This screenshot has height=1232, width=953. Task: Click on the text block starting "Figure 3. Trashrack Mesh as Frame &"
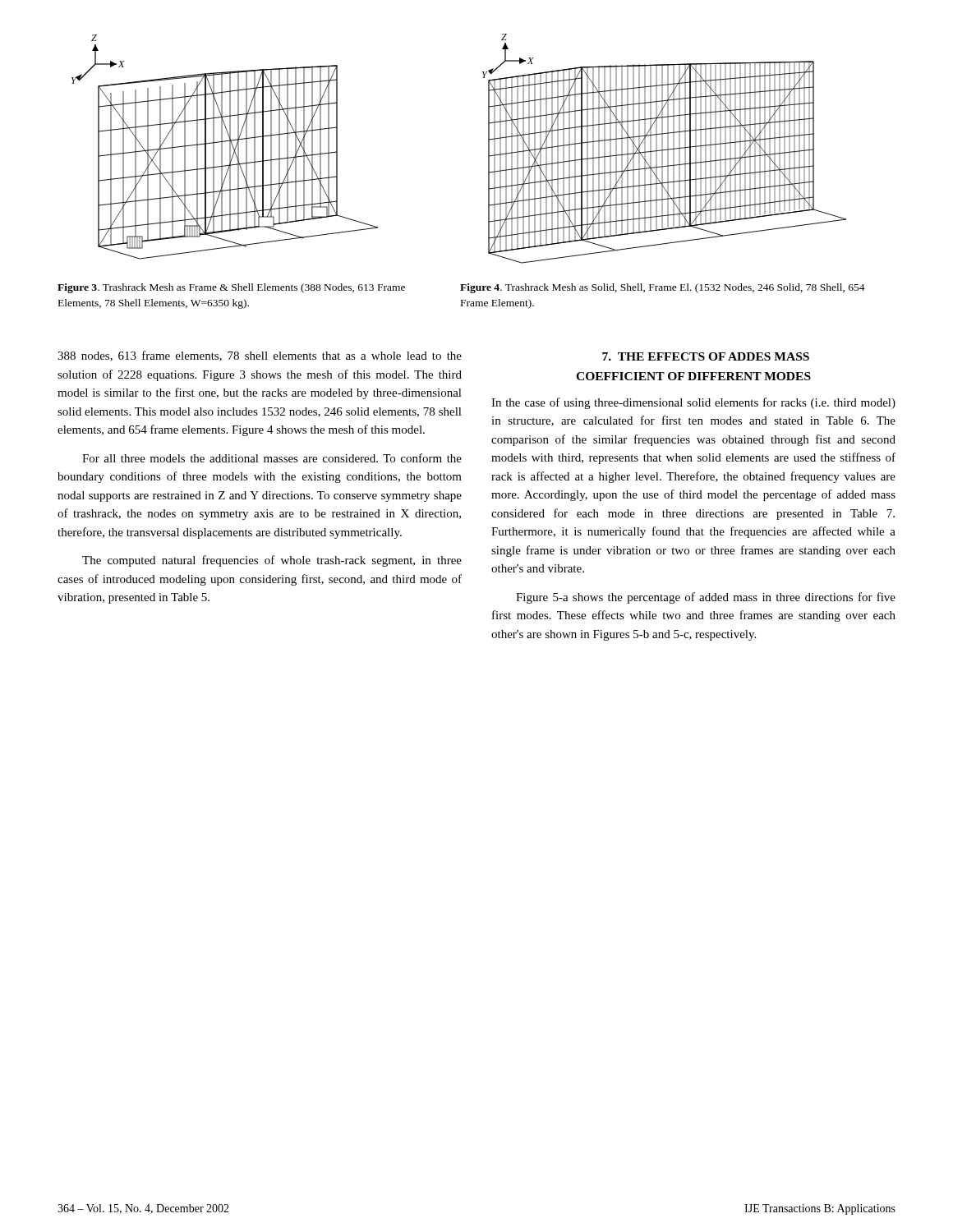(x=238, y=296)
